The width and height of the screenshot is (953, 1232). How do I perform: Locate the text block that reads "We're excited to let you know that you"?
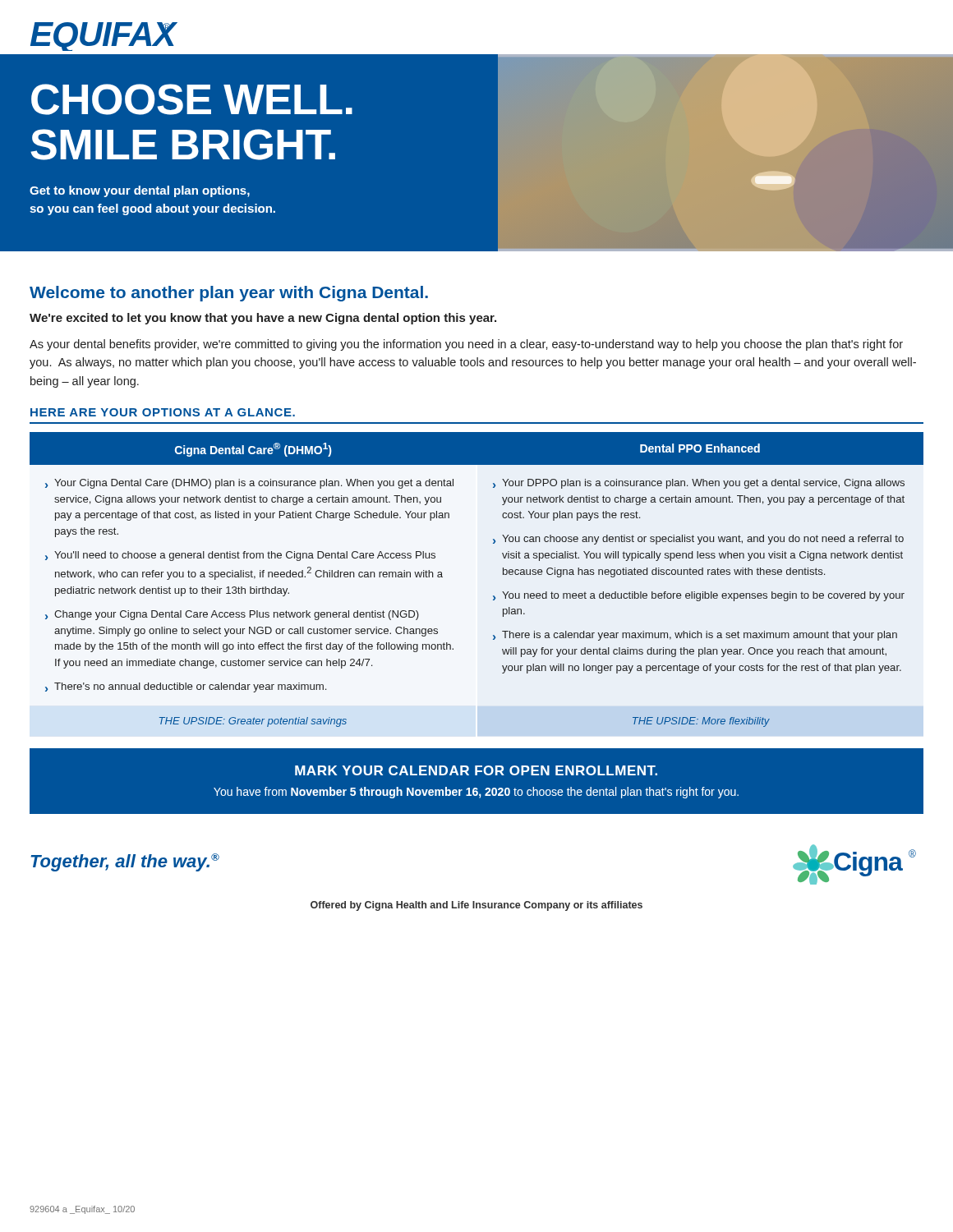263,317
